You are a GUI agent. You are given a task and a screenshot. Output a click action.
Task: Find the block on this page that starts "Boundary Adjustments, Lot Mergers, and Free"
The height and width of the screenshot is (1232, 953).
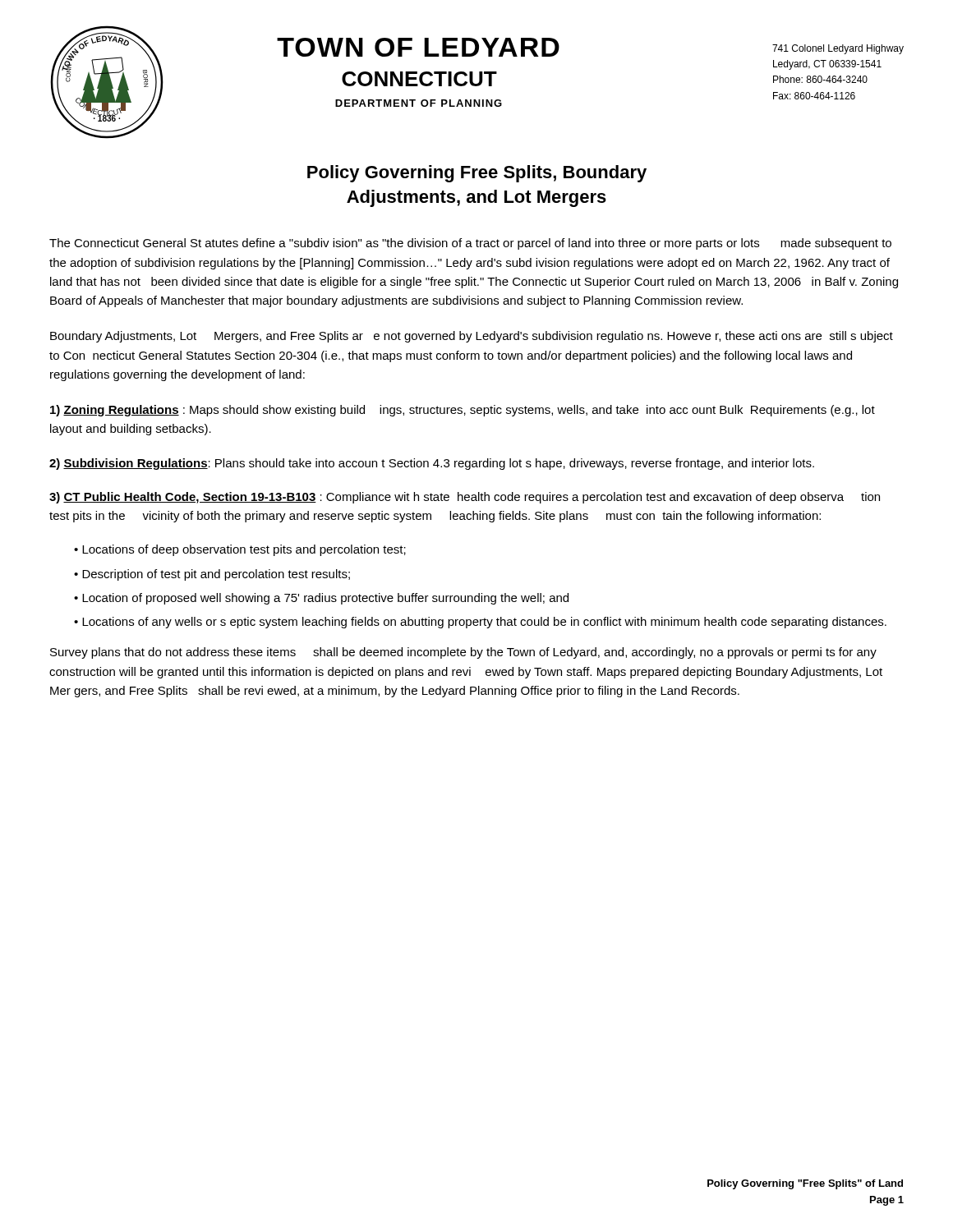[x=471, y=355]
